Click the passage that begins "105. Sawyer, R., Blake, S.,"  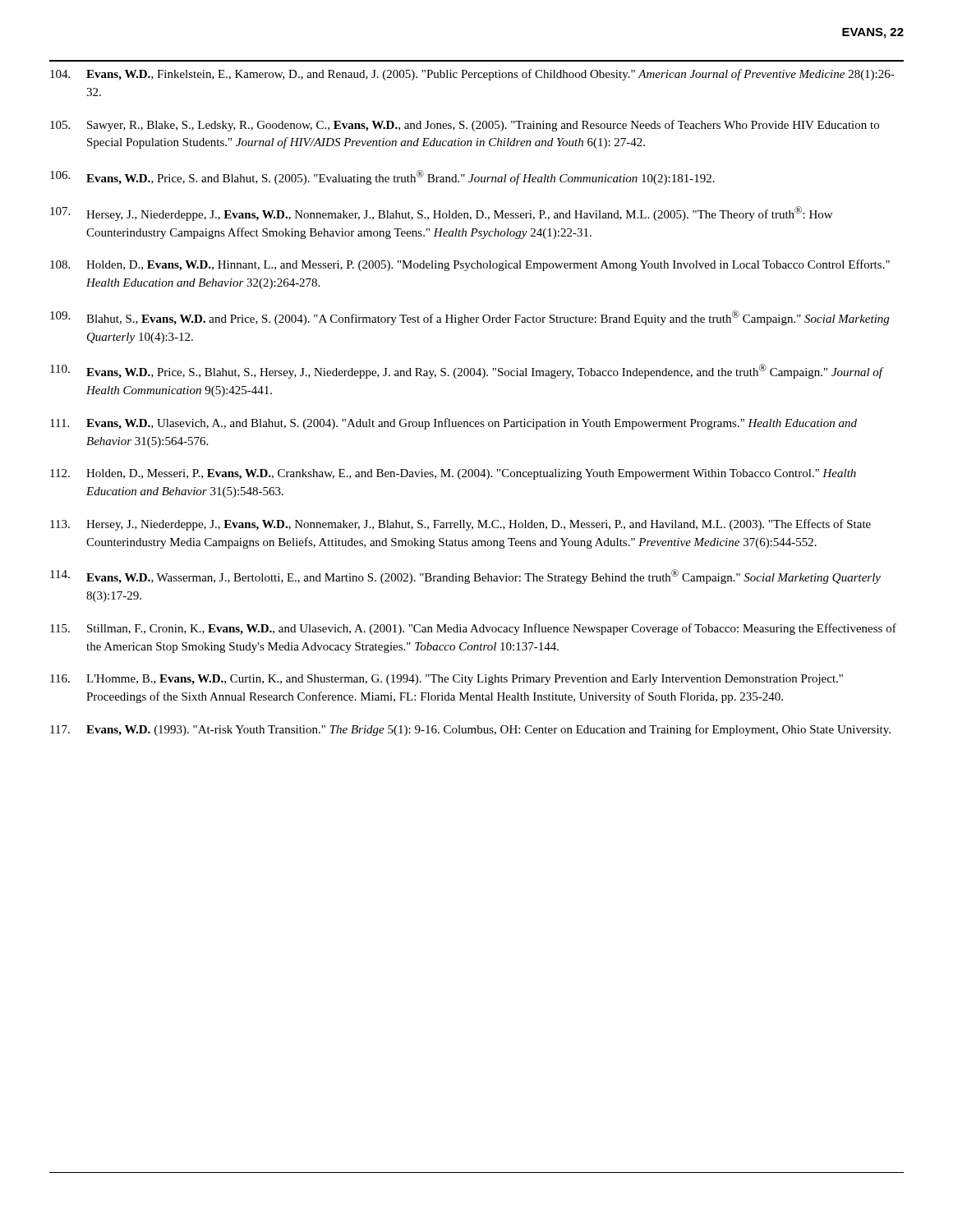tap(476, 134)
